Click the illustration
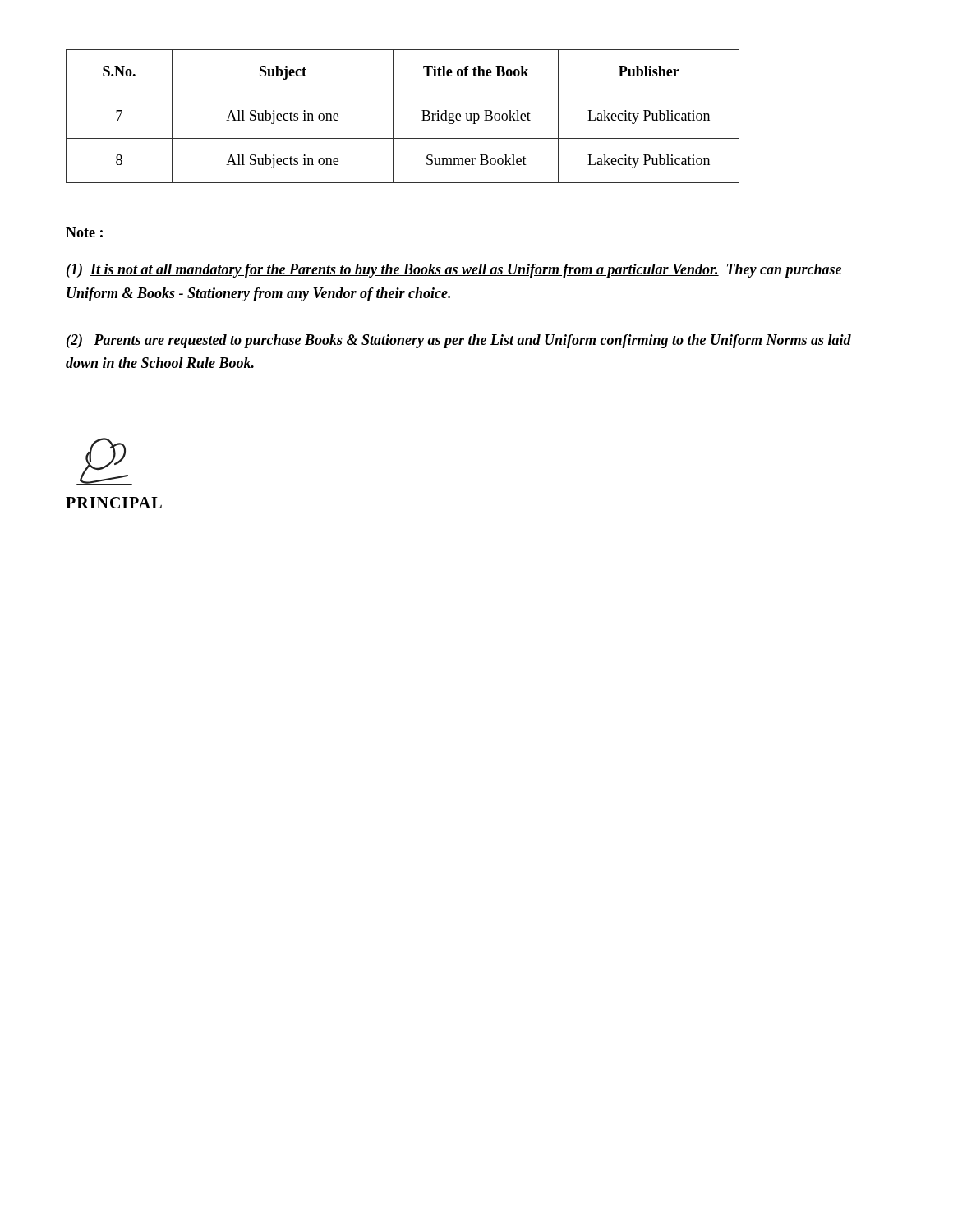953x1232 pixels. tap(476, 465)
